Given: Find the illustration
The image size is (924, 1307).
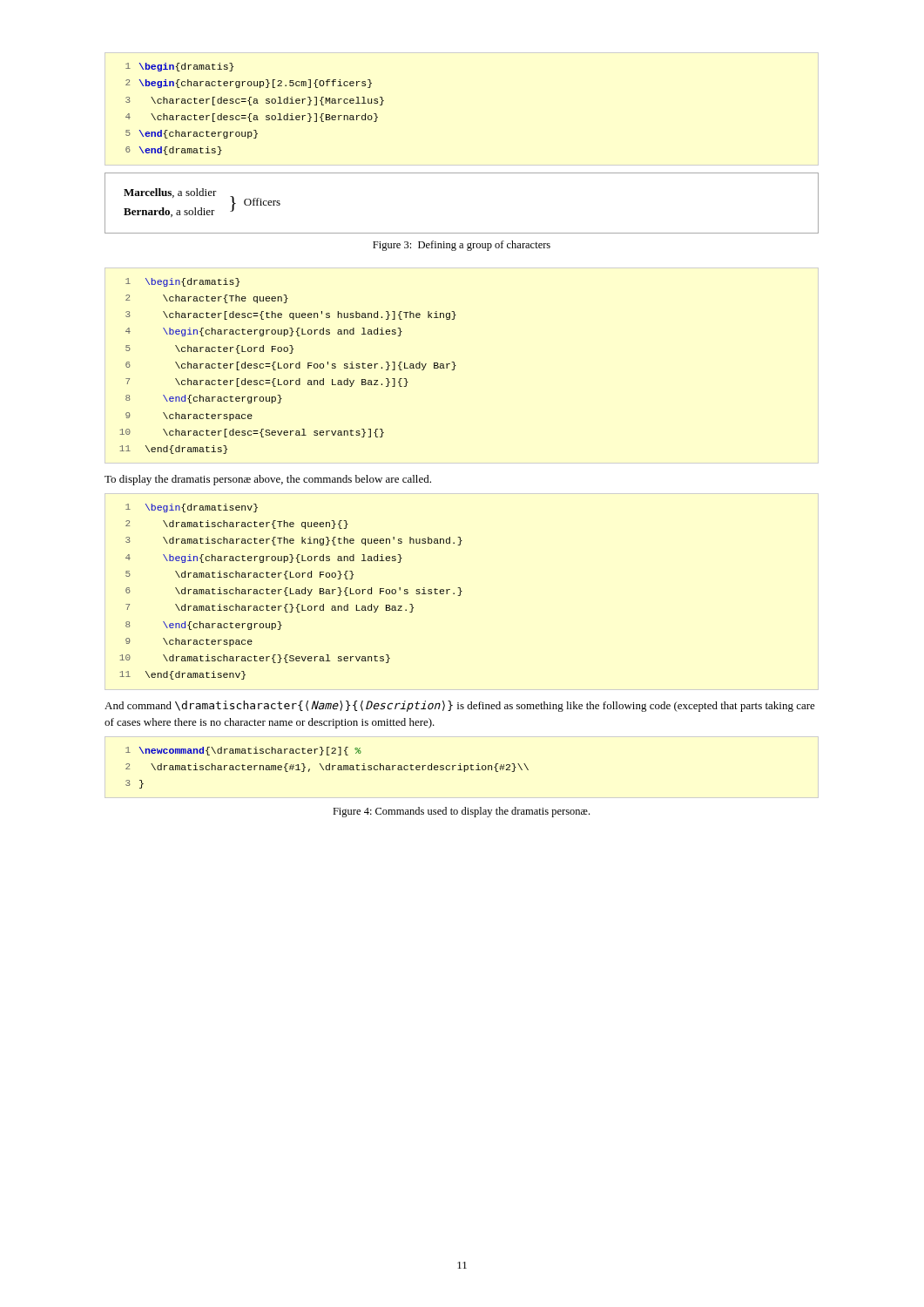Looking at the screenshot, I should [462, 203].
